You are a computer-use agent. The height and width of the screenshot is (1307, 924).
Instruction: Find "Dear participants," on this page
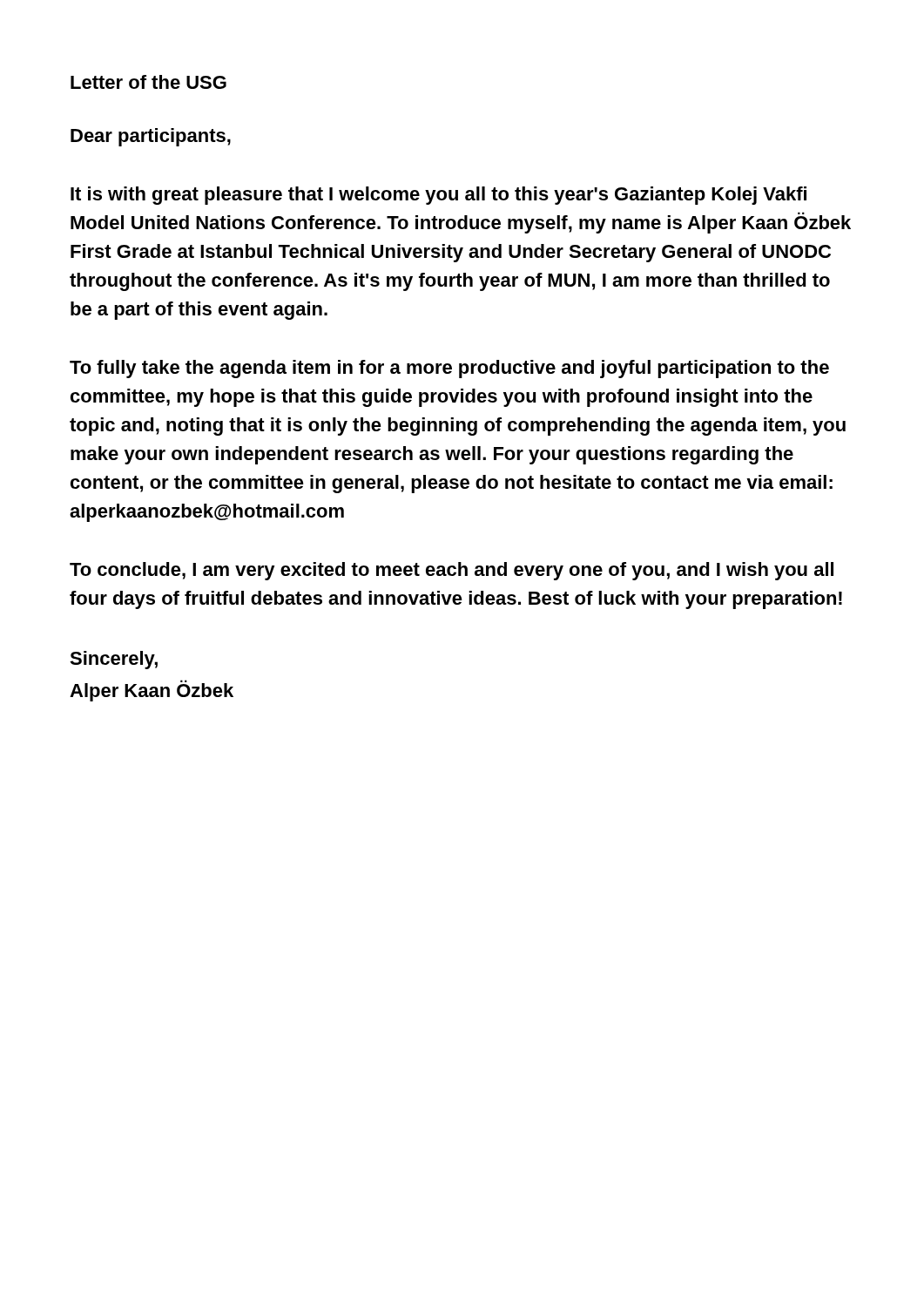151,137
